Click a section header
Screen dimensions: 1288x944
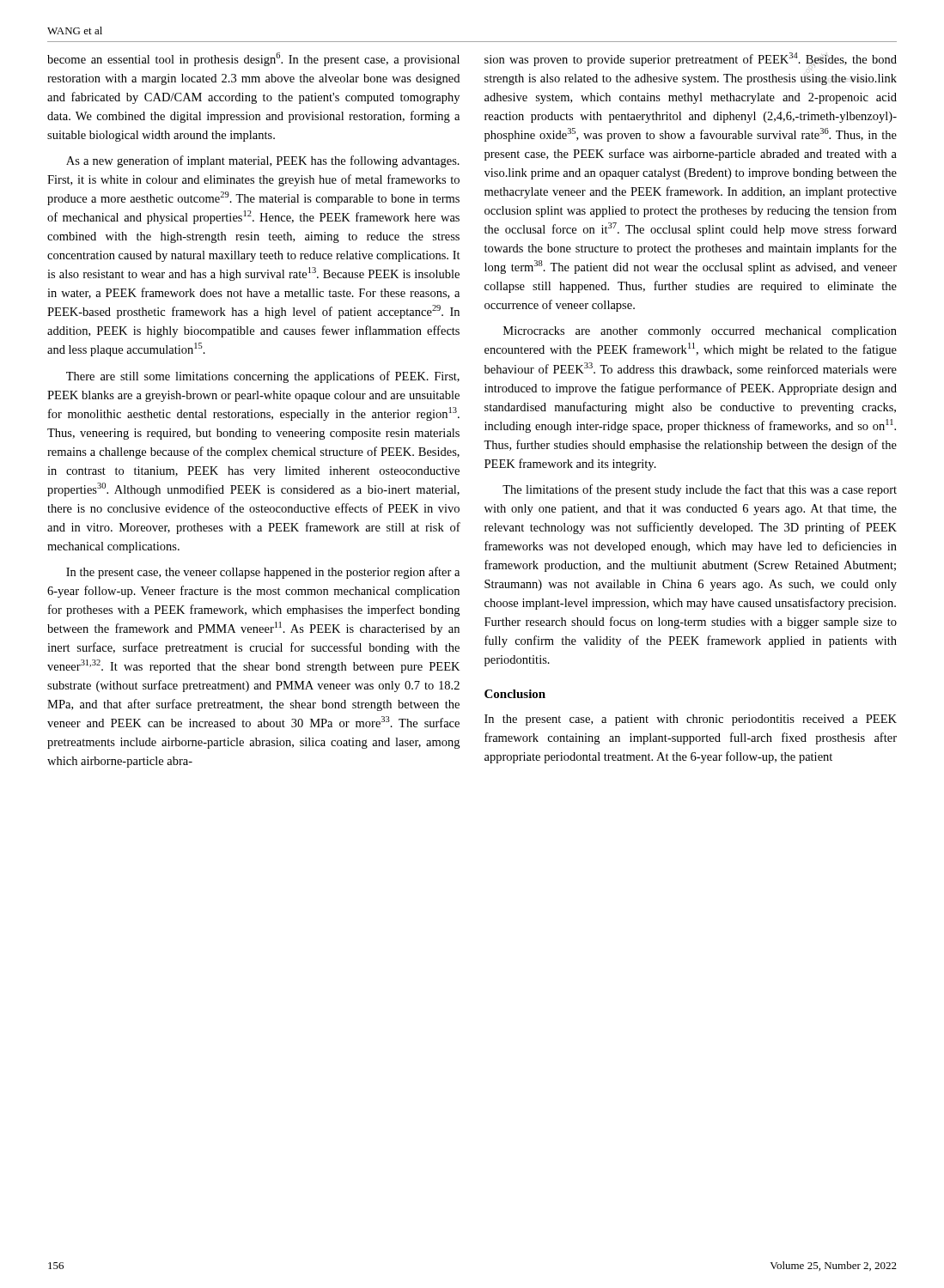pyautogui.click(x=515, y=694)
